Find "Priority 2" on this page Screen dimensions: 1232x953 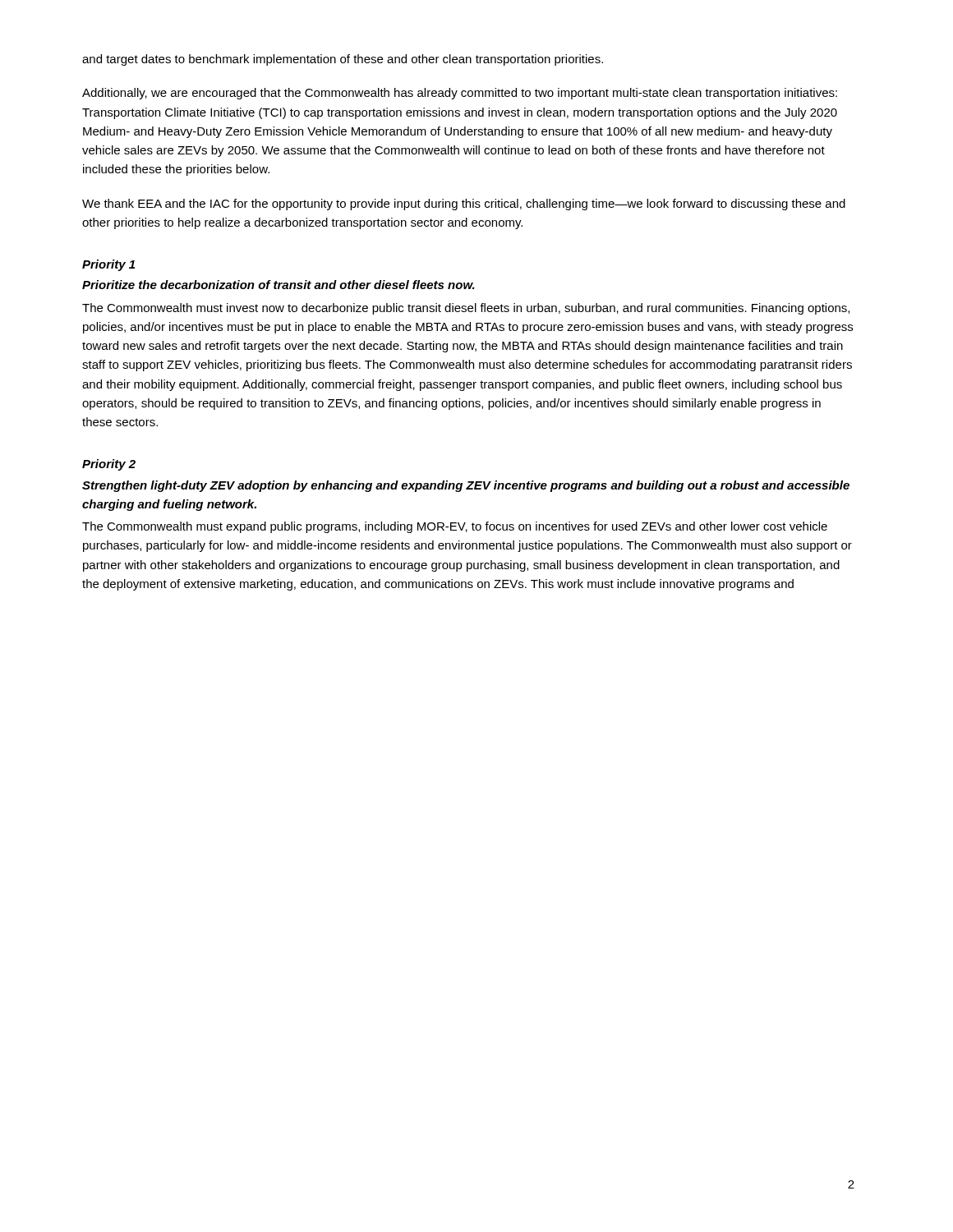(x=109, y=464)
